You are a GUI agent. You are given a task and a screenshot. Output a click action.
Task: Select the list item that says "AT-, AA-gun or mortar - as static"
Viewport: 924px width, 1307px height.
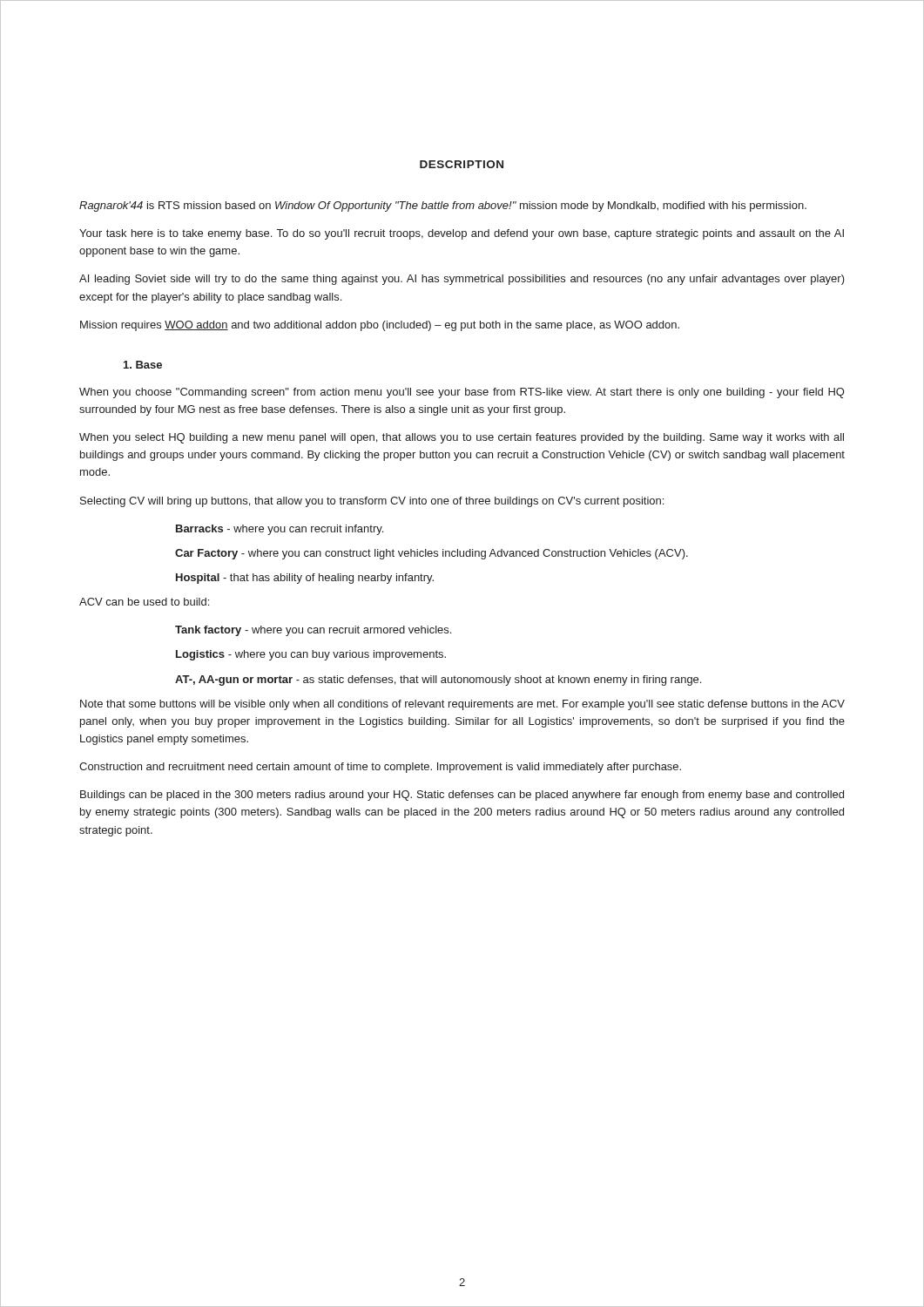coord(439,679)
